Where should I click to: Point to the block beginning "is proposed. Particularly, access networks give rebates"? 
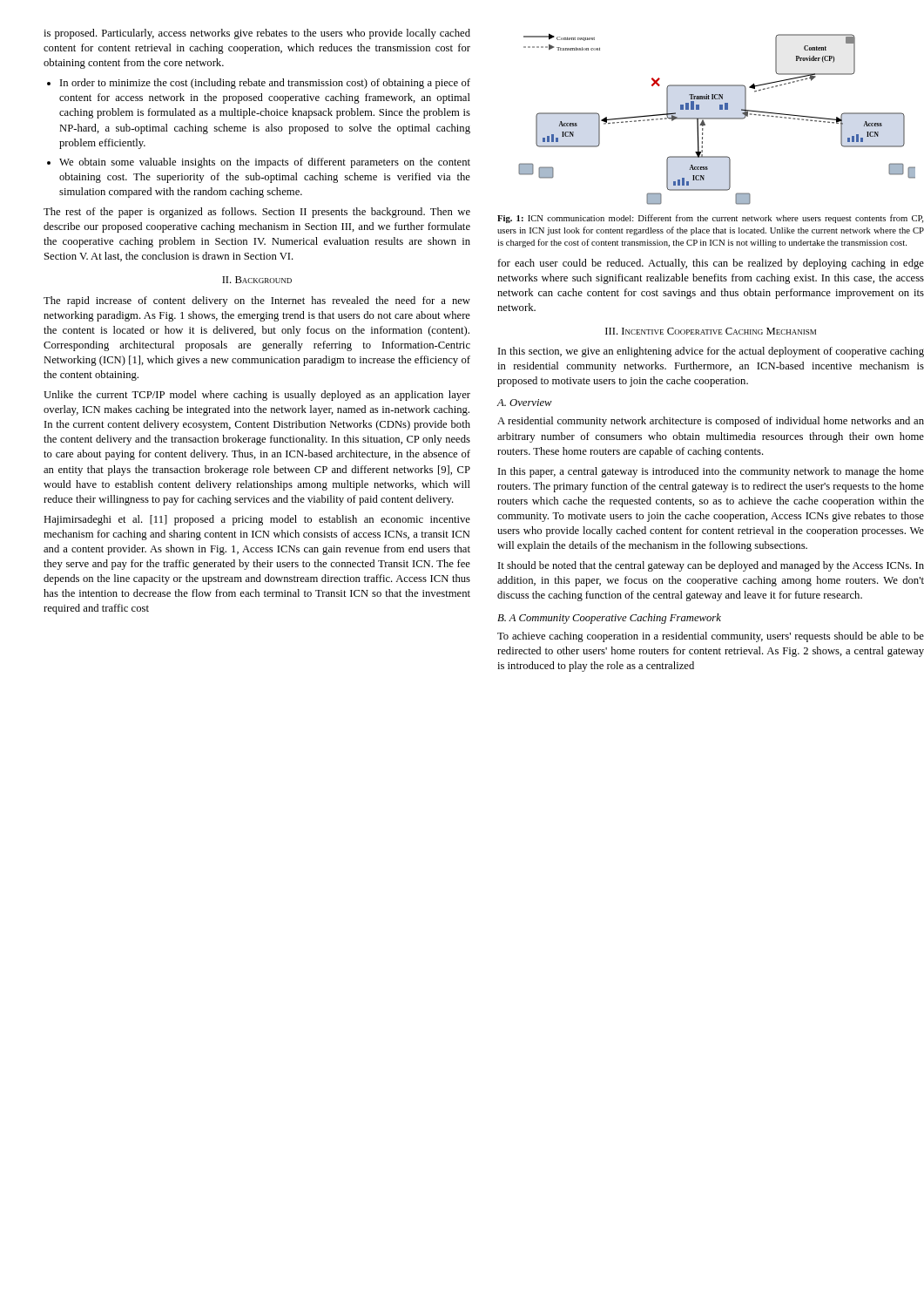coord(257,48)
